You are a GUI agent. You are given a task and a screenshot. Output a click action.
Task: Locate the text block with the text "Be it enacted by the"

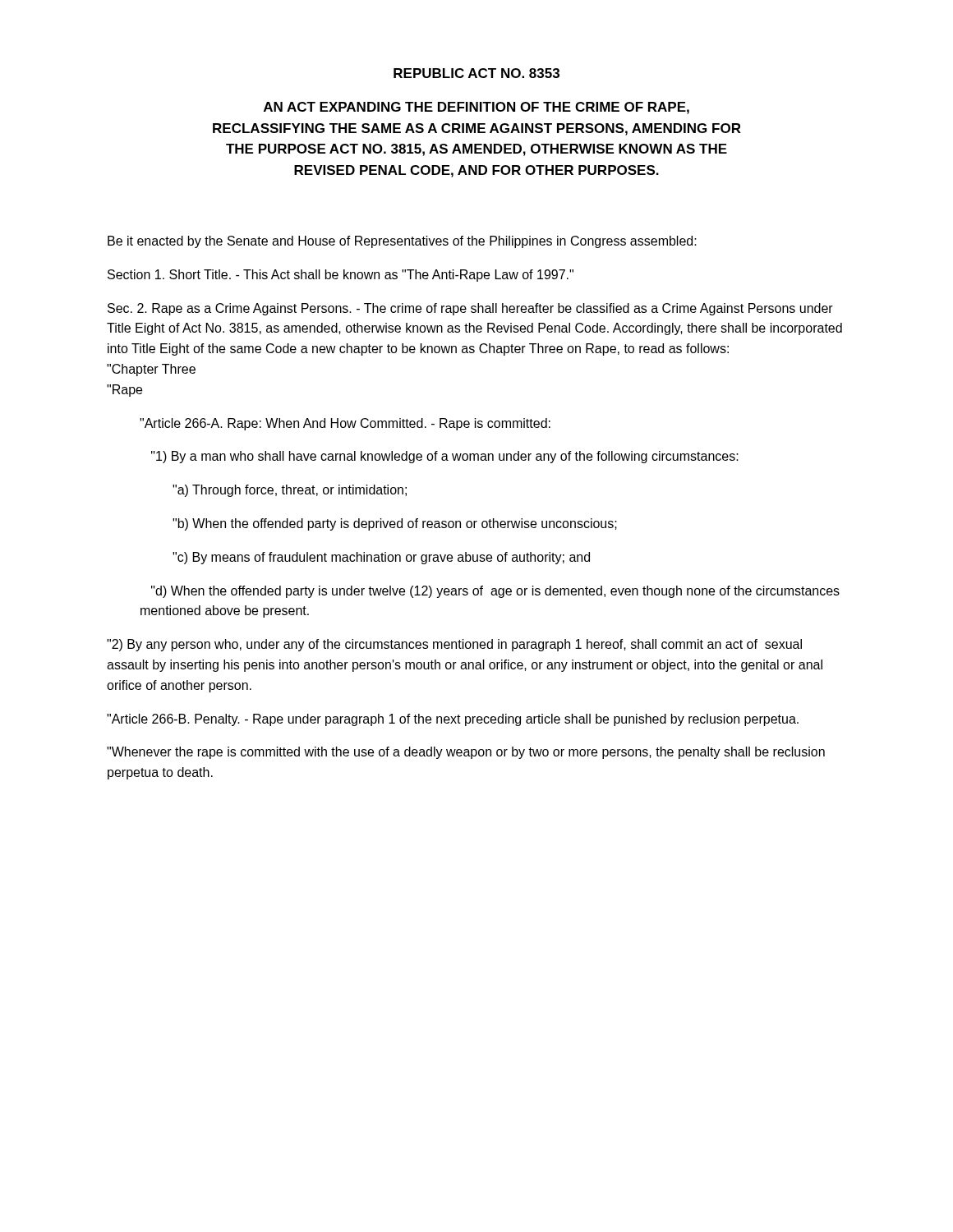click(x=402, y=241)
